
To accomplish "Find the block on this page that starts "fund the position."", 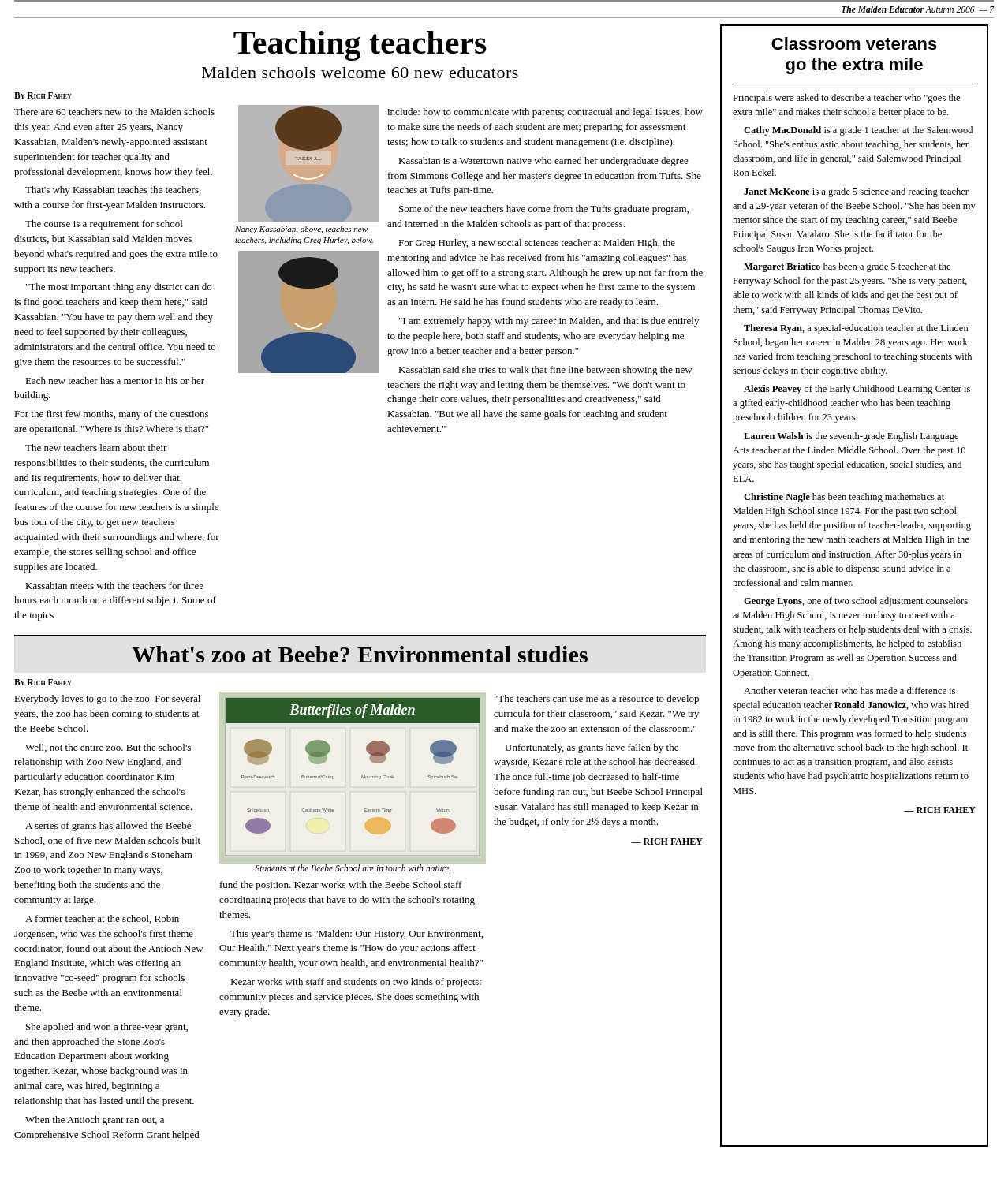I will pos(353,949).
